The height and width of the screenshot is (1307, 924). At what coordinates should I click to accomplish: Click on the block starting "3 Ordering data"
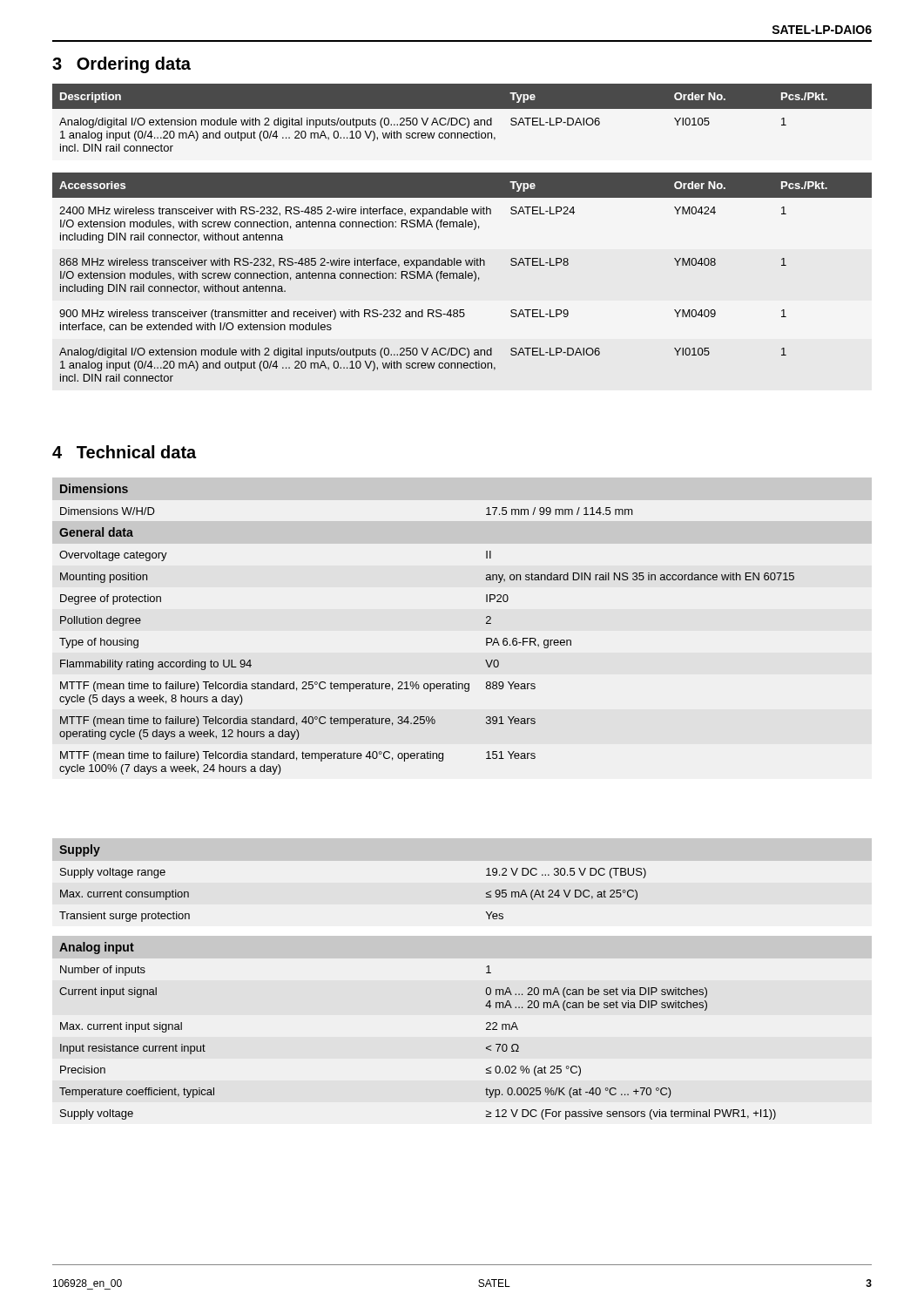[122, 64]
